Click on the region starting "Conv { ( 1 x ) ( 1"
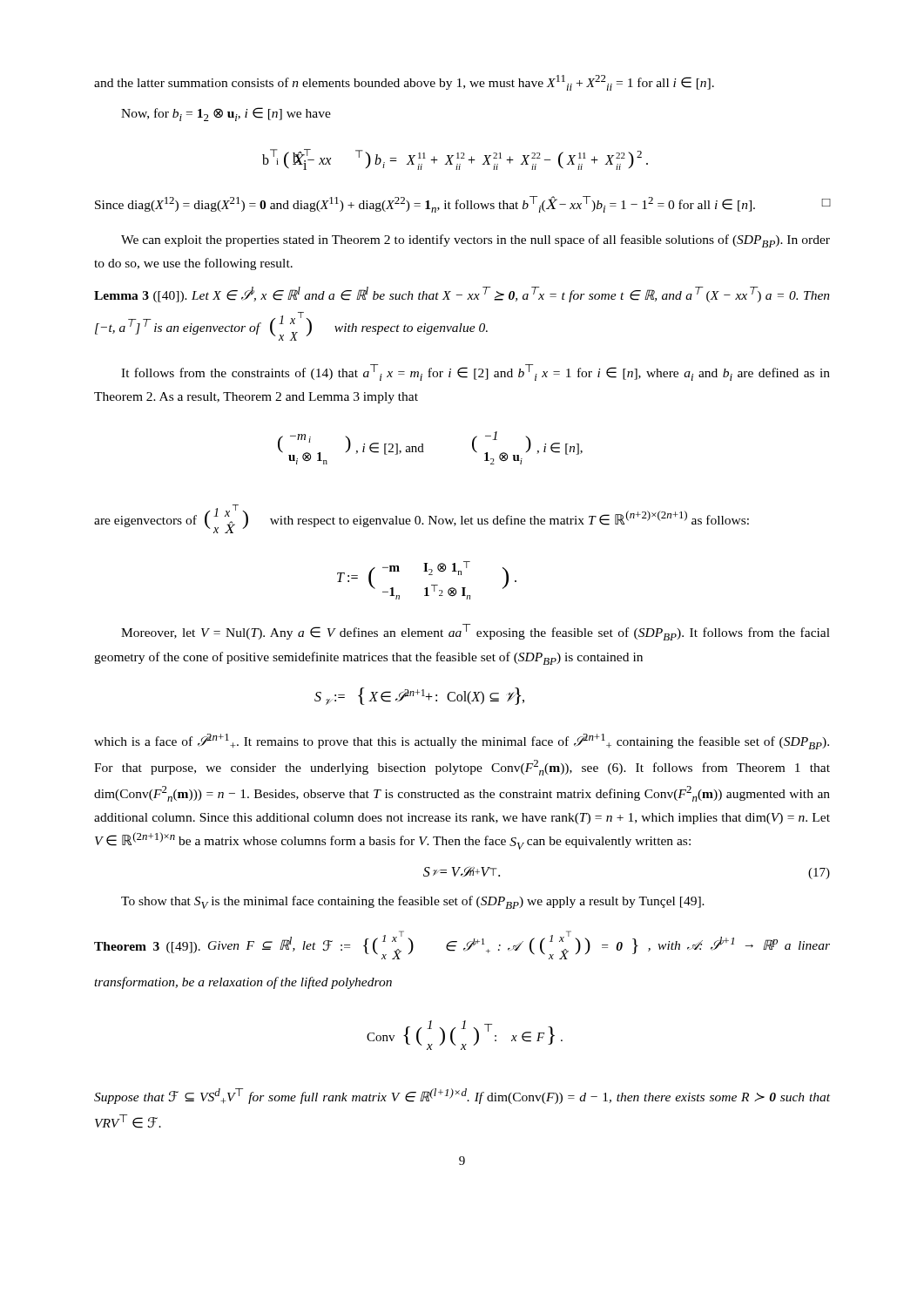Screen dimensions: 1307x924 click(x=462, y=1034)
